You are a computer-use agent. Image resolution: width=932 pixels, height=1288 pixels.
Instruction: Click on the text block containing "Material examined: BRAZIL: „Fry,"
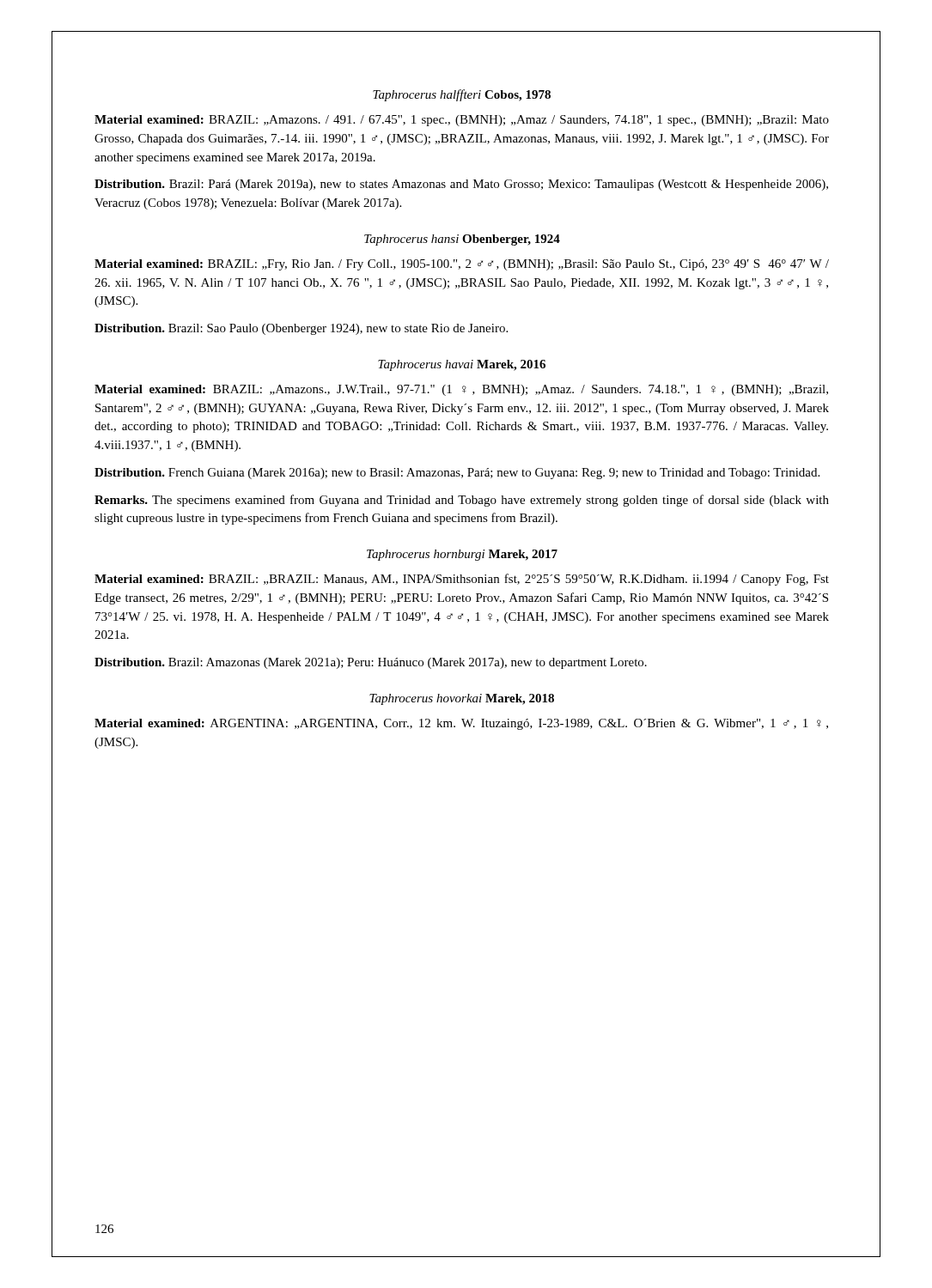click(462, 282)
